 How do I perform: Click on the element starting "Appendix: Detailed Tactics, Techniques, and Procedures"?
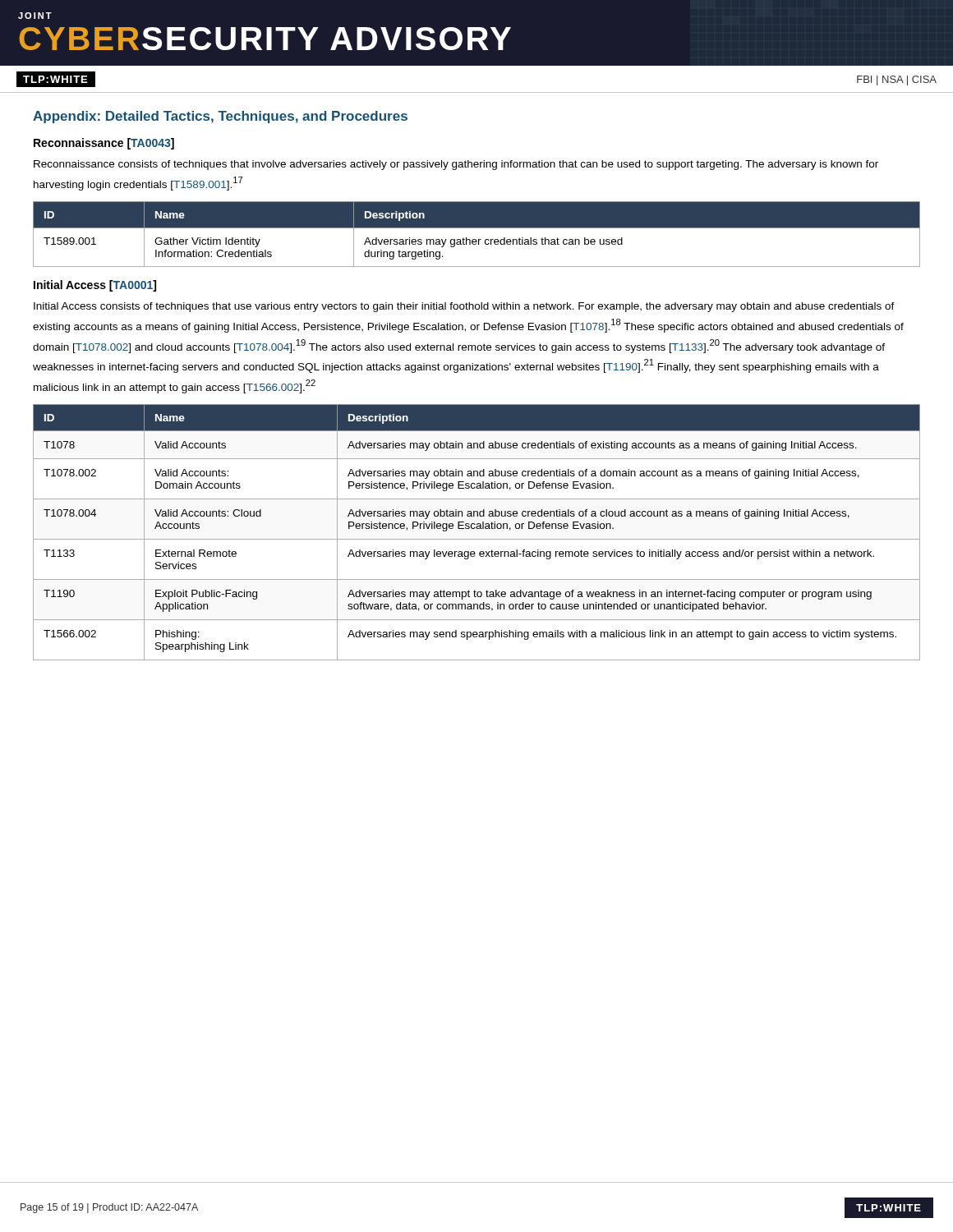pyautogui.click(x=220, y=116)
